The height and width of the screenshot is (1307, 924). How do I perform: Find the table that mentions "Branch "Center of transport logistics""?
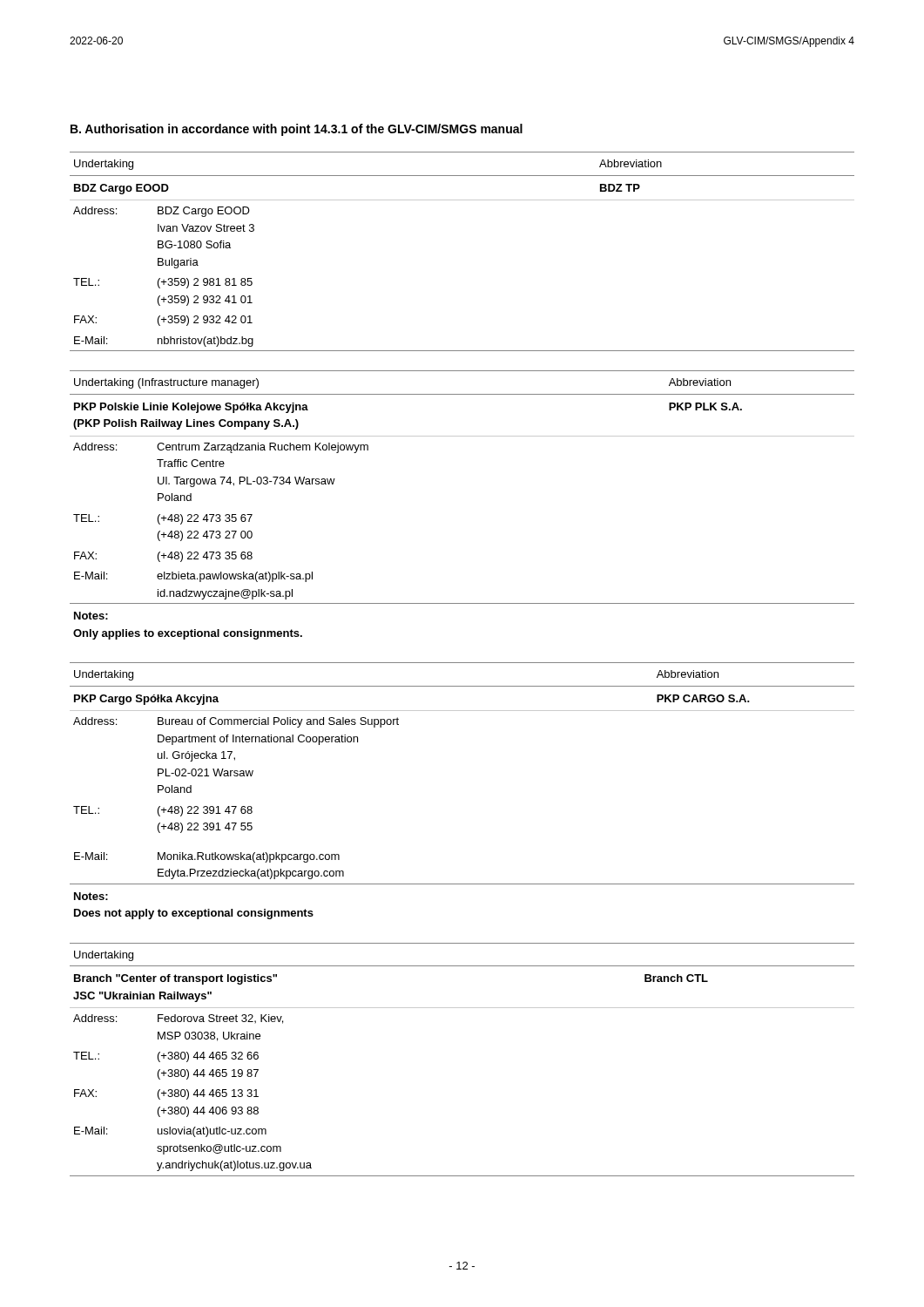click(x=462, y=1059)
